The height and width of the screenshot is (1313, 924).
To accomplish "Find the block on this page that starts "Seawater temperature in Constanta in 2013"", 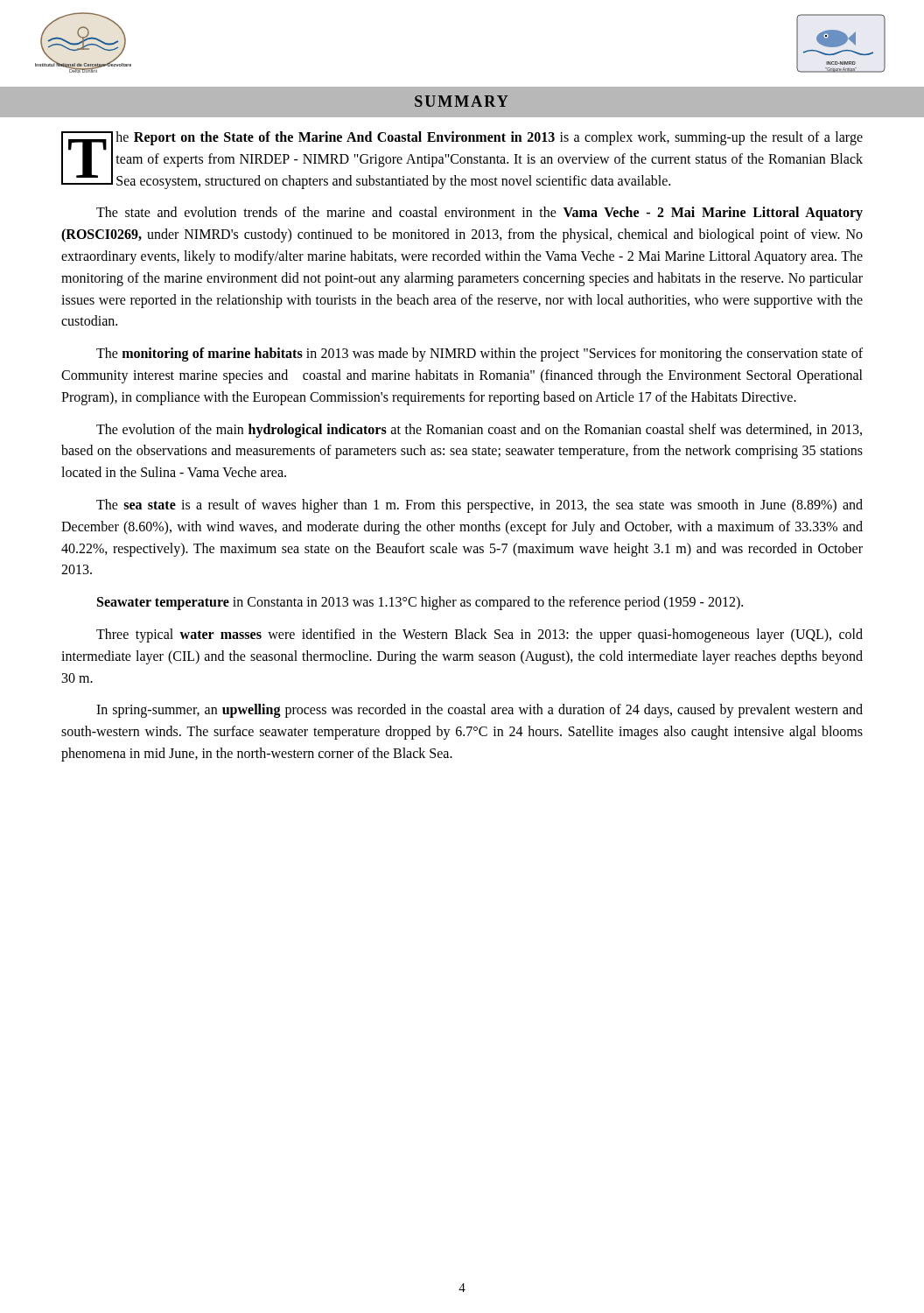I will click(x=420, y=602).
